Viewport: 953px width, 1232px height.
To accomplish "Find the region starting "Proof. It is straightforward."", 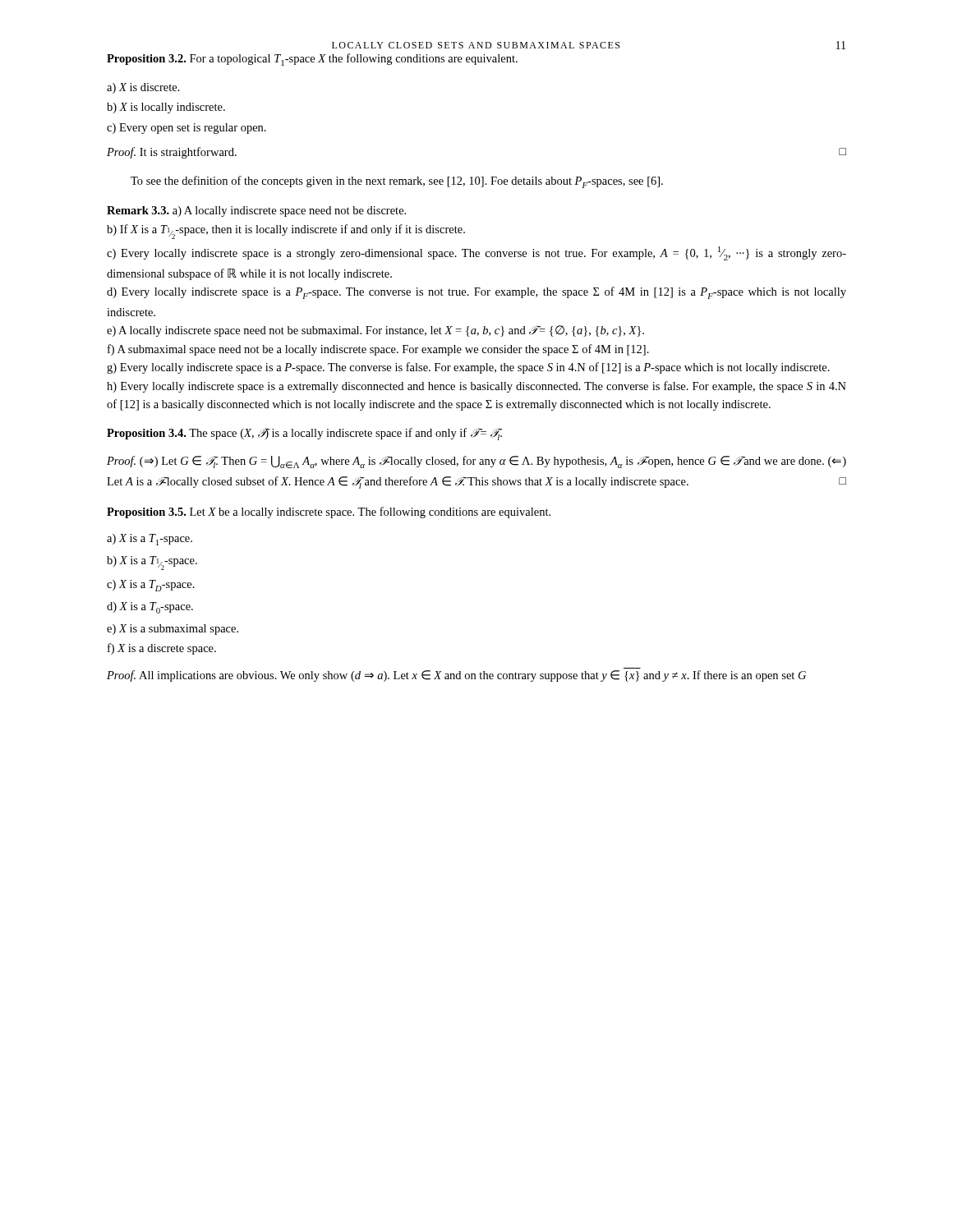I will (174, 153).
